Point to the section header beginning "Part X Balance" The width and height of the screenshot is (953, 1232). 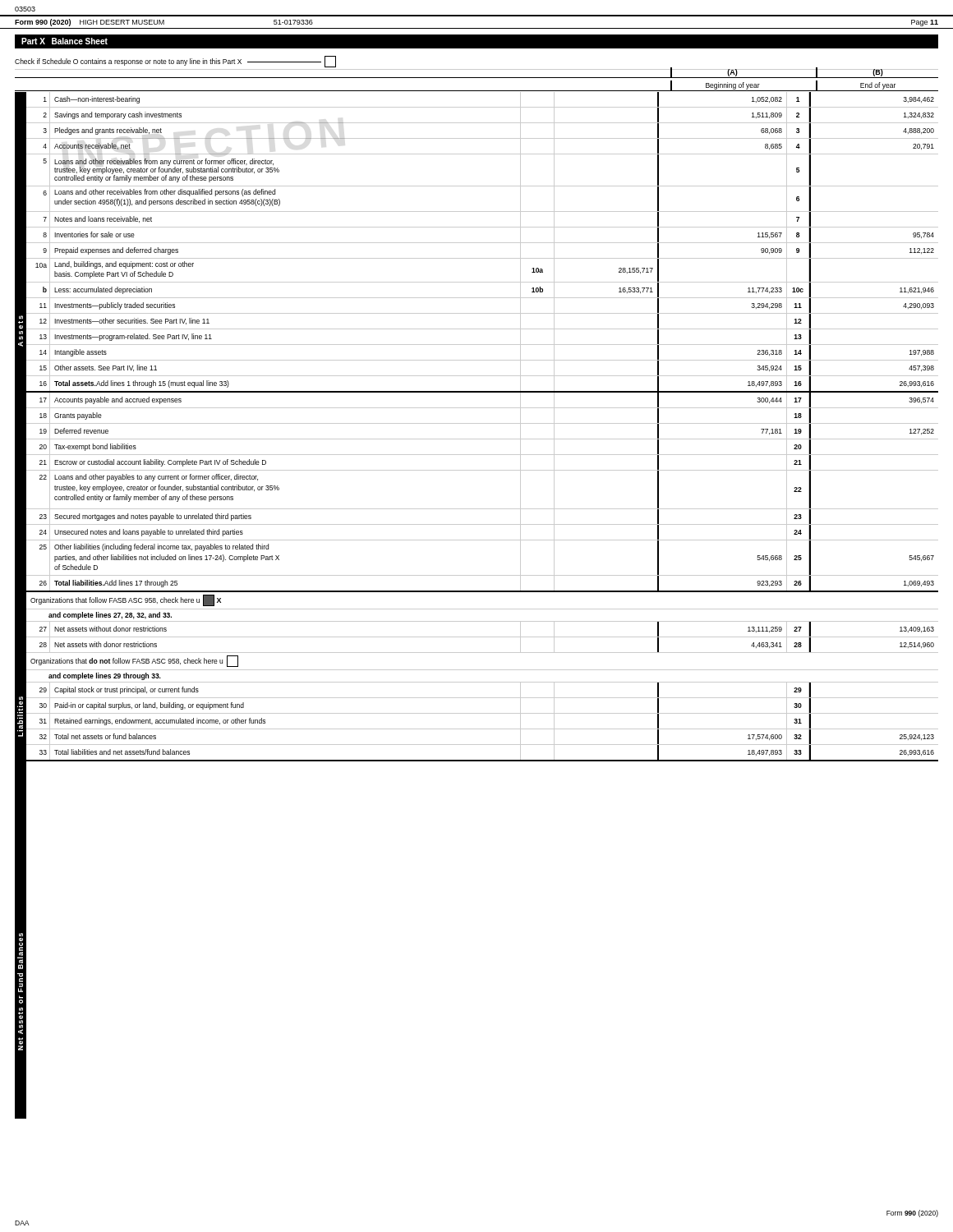[x=64, y=41]
